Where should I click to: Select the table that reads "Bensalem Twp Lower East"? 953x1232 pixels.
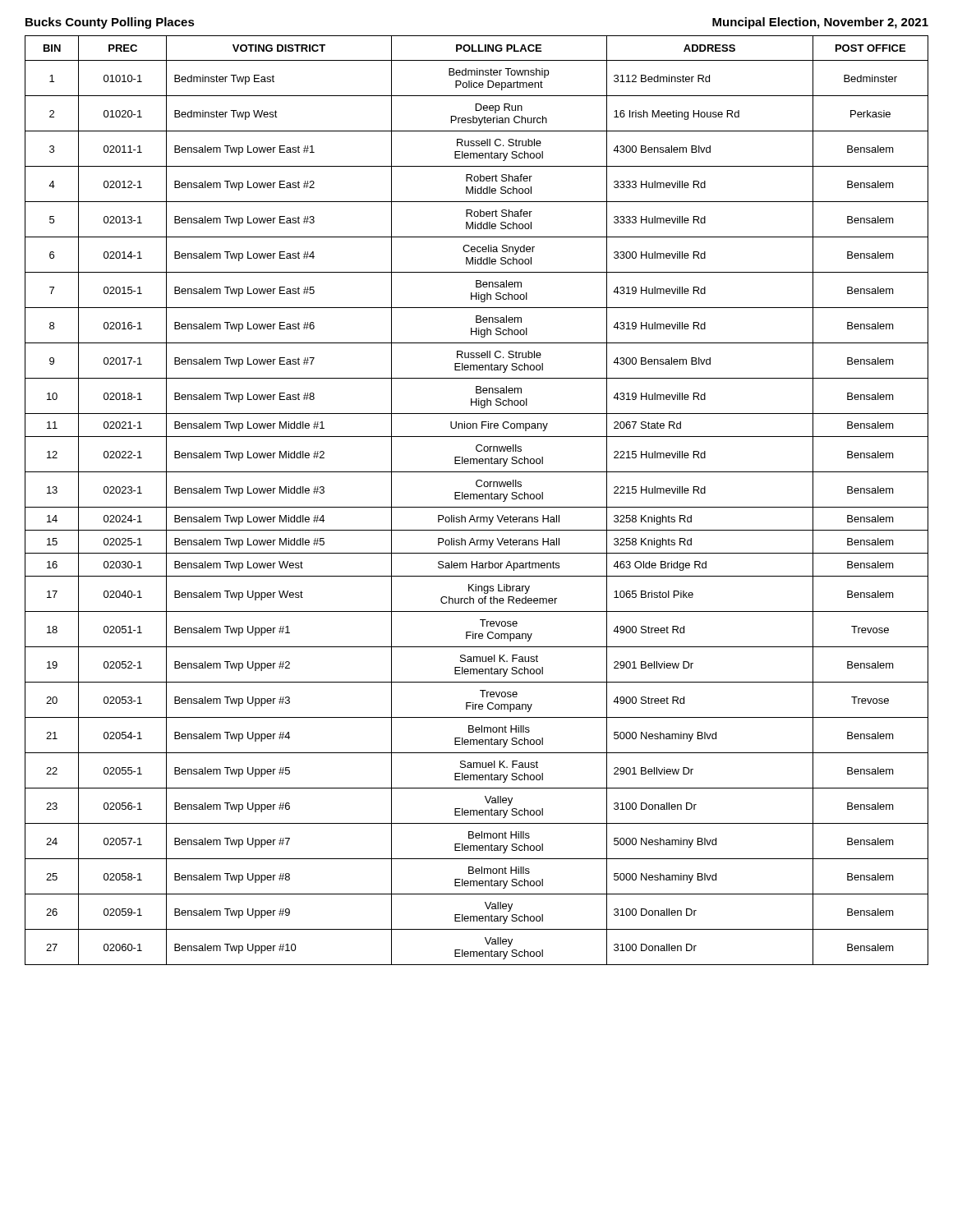click(x=476, y=500)
